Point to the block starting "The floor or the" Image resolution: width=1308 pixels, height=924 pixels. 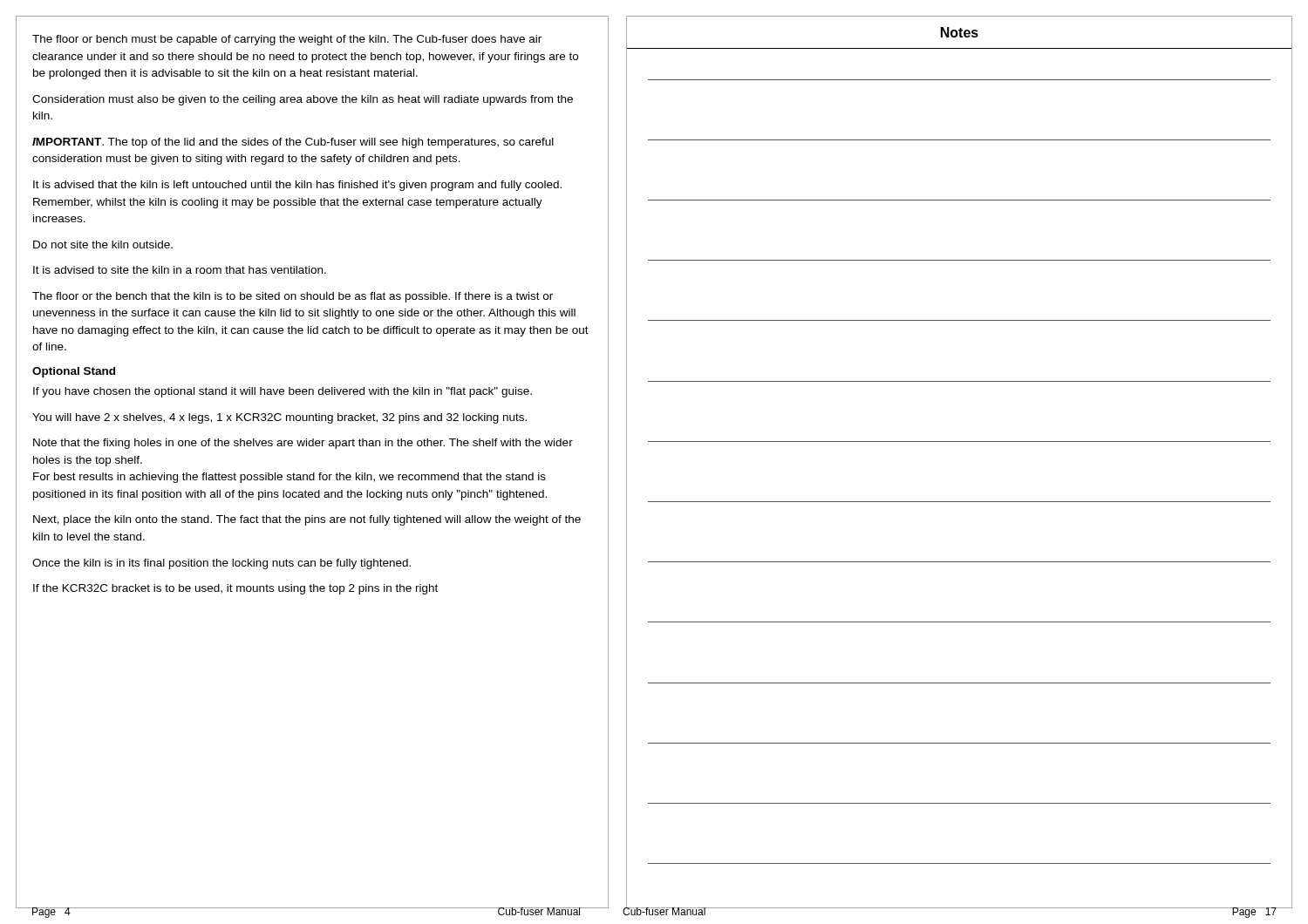coord(310,321)
